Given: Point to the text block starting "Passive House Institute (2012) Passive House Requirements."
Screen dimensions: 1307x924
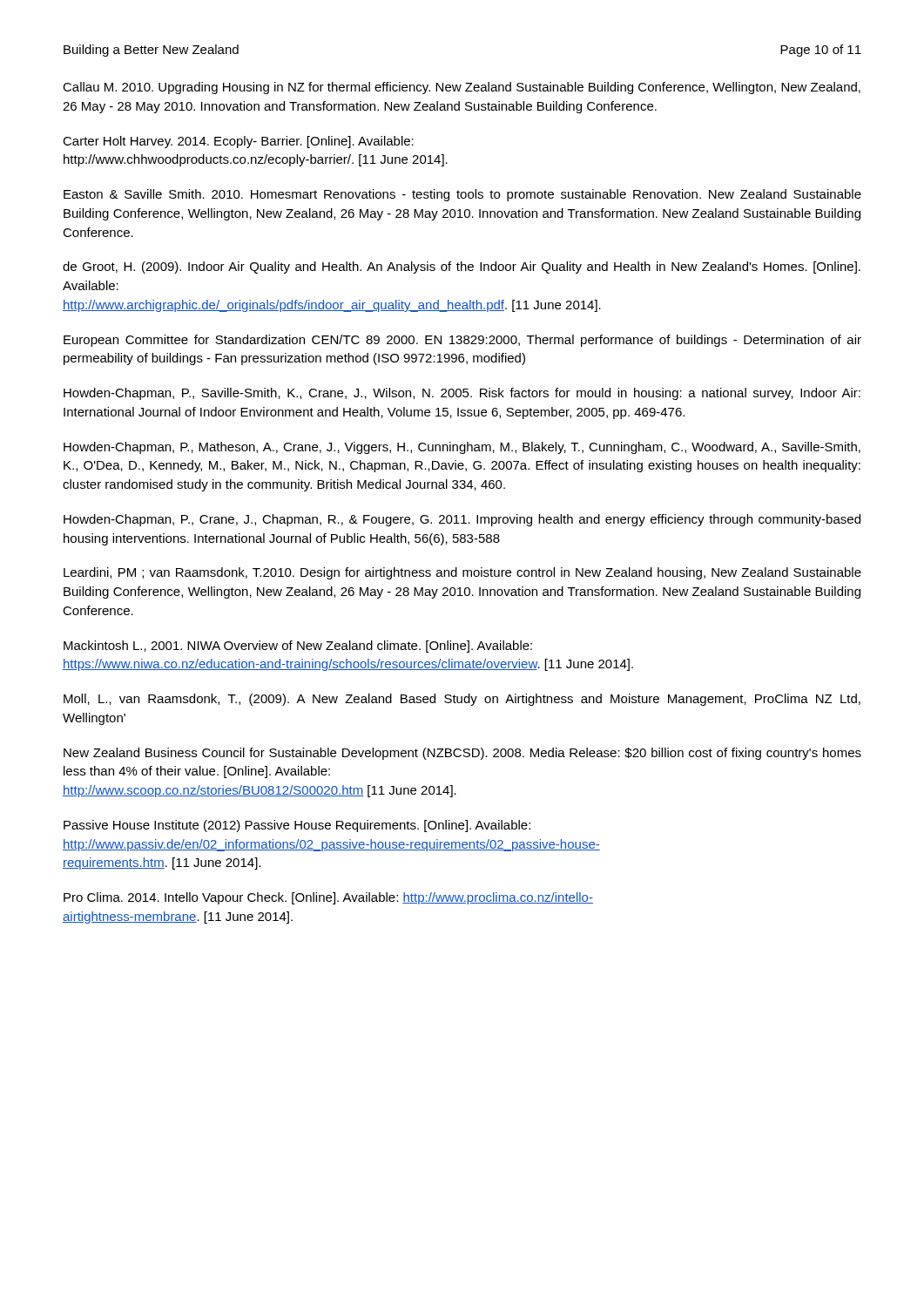Looking at the screenshot, I should click(331, 843).
